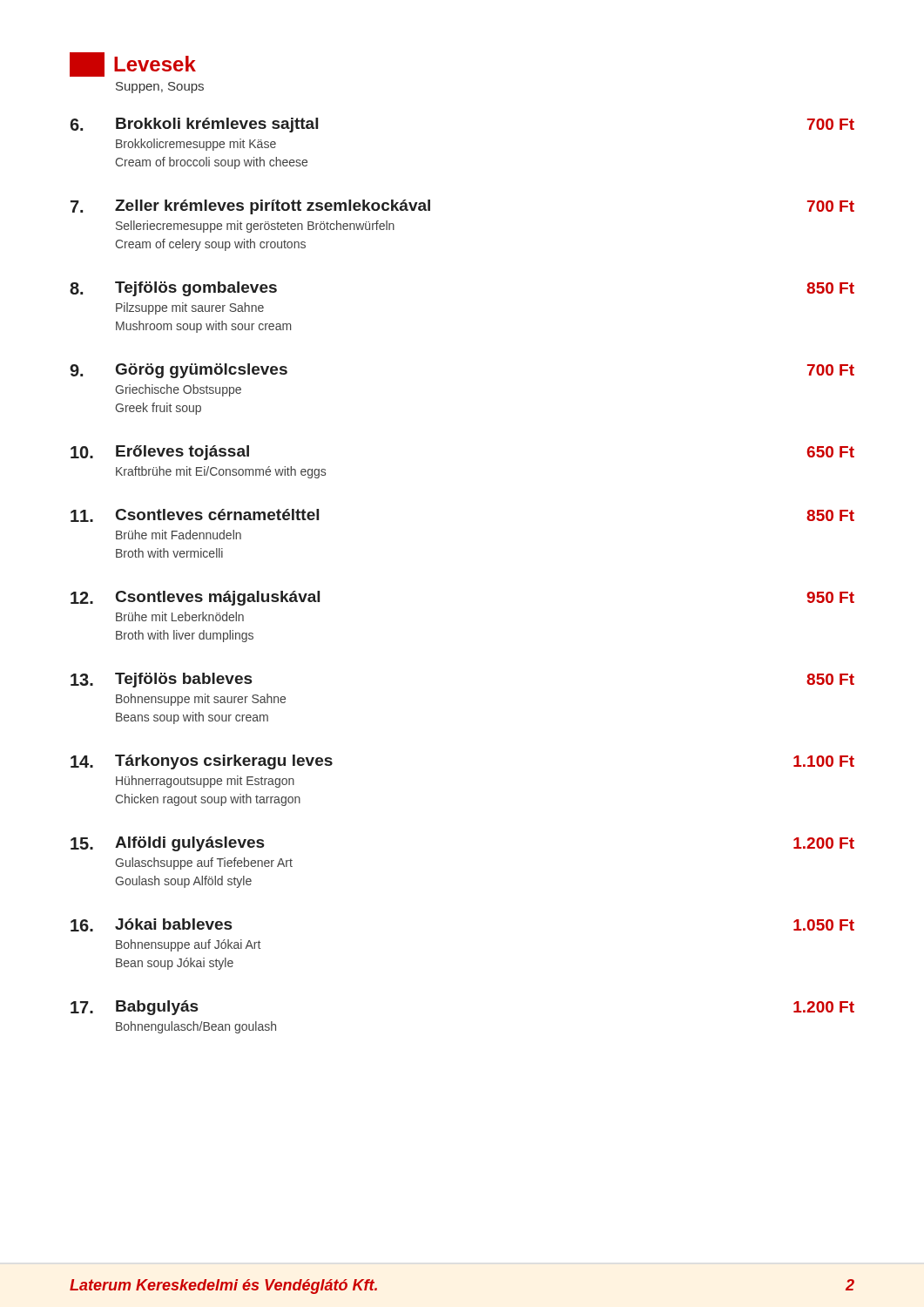Find the passage starting "11. Csontleves cérnametélttel Brühe"
The width and height of the screenshot is (924, 1307).
pos(222,515)
